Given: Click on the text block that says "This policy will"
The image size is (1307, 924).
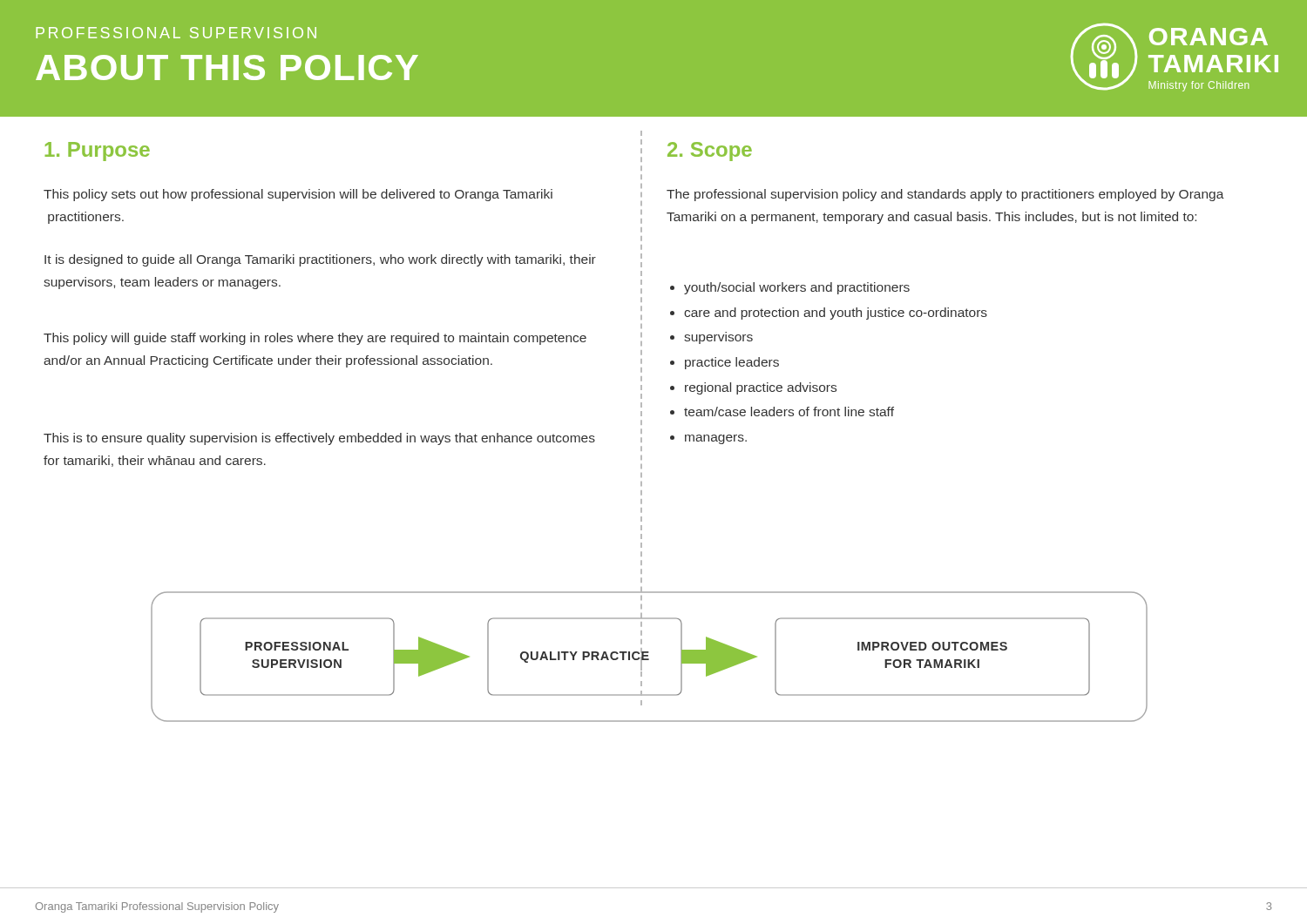Looking at the screenshot, I should (315, 349).
